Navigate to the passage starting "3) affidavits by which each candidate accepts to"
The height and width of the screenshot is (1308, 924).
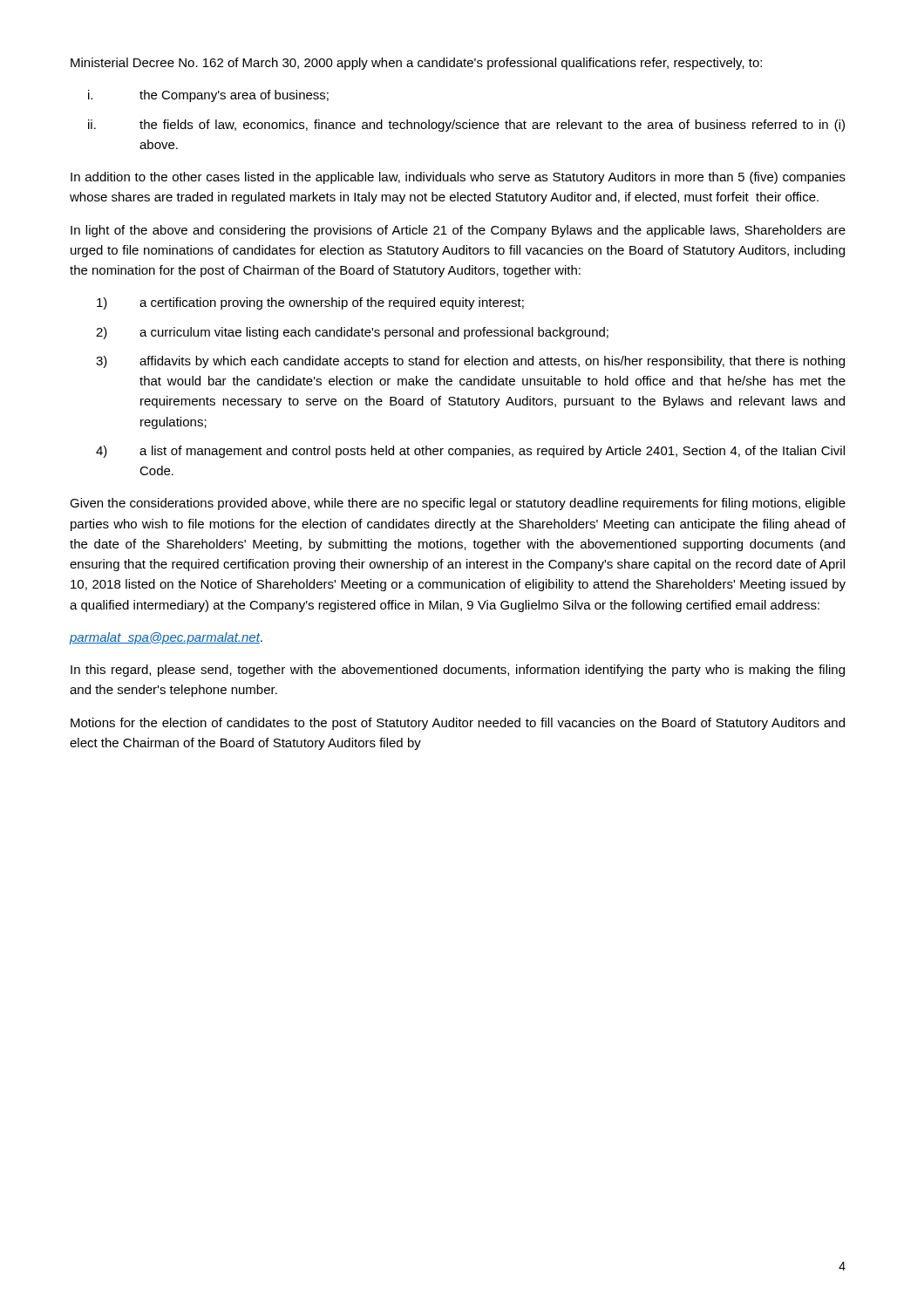coord(458,391)
